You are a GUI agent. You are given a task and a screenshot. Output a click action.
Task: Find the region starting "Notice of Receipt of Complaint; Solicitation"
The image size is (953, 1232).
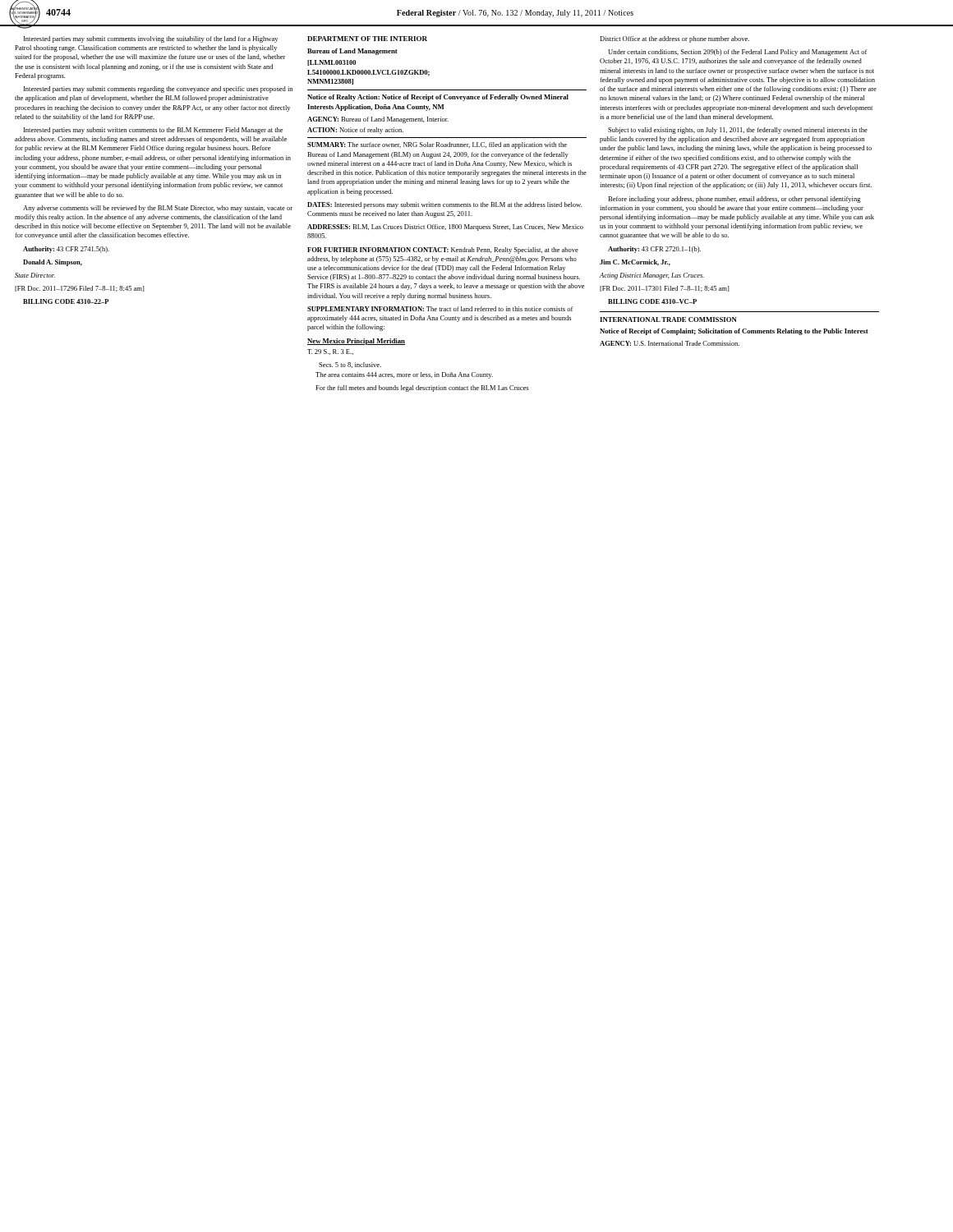tap(734, 331)
